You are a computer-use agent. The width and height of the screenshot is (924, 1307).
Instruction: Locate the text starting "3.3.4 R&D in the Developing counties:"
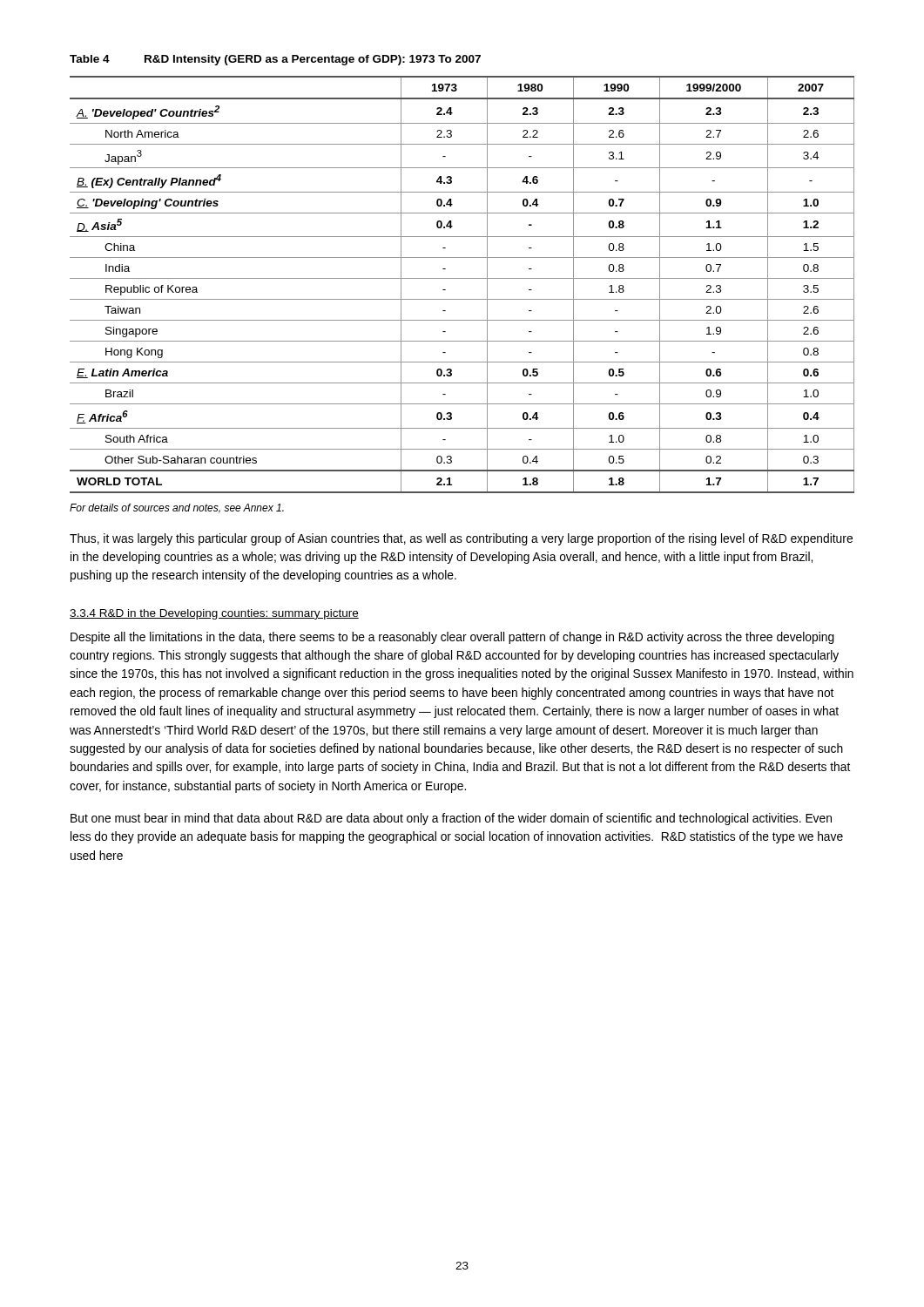214,613
